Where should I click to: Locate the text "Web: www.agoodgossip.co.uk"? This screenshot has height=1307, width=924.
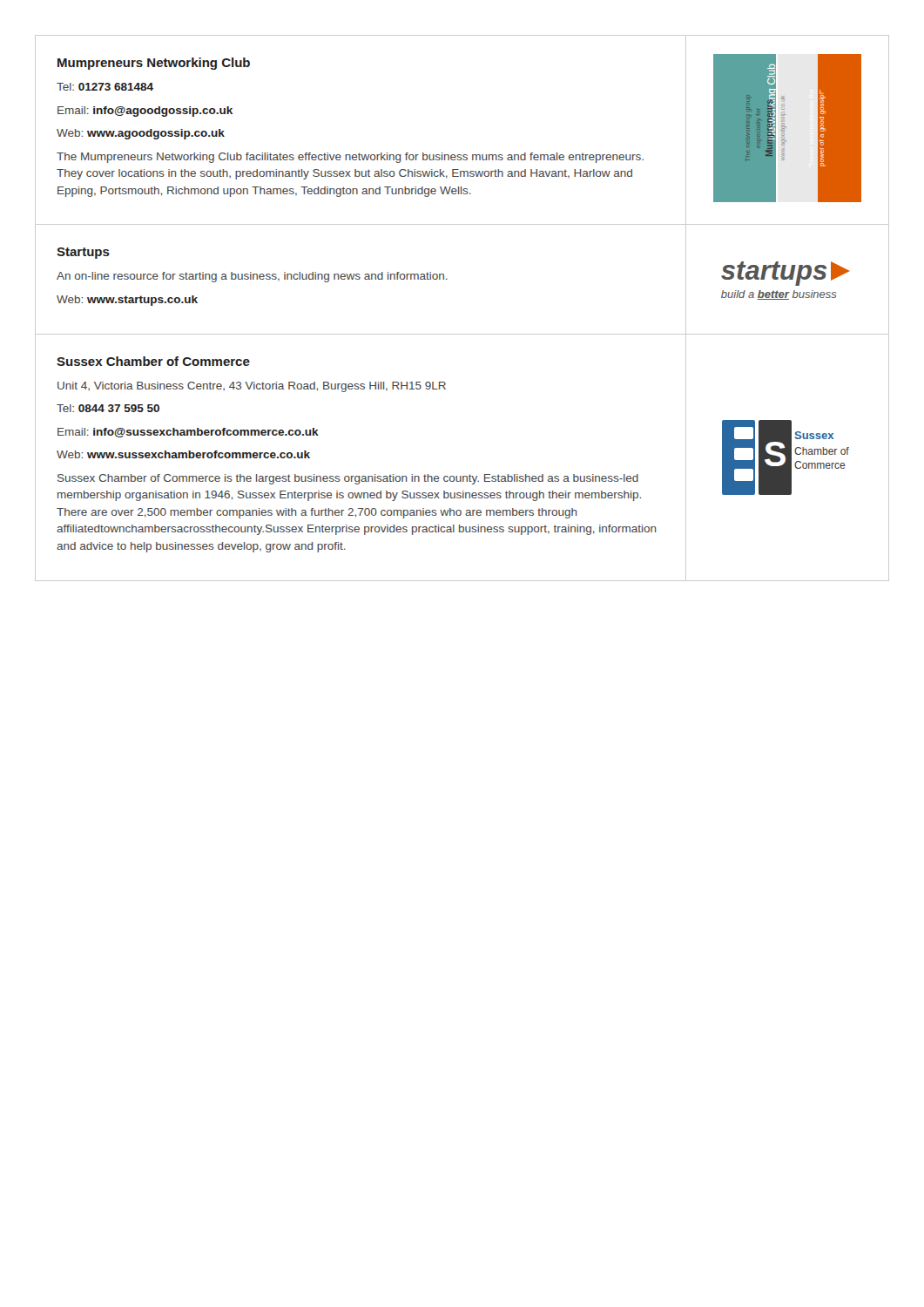[x=141, y=133]
